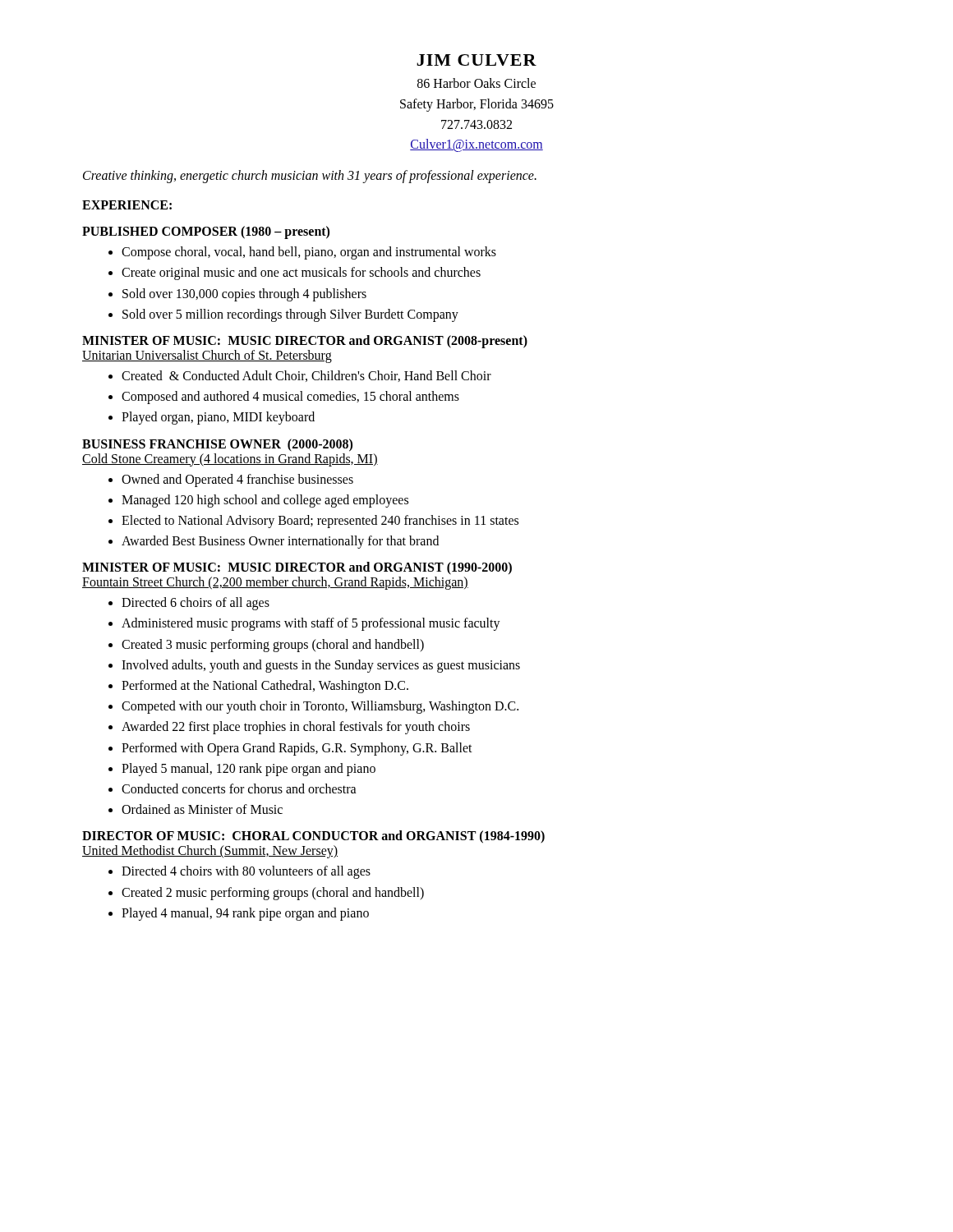Find "DIRECTOR OF MUSIC: CHORAL CONDUCTOR and ORGANIST (1984-1990)" on this page
This screenshot has width=953, height=1232.
314,836
